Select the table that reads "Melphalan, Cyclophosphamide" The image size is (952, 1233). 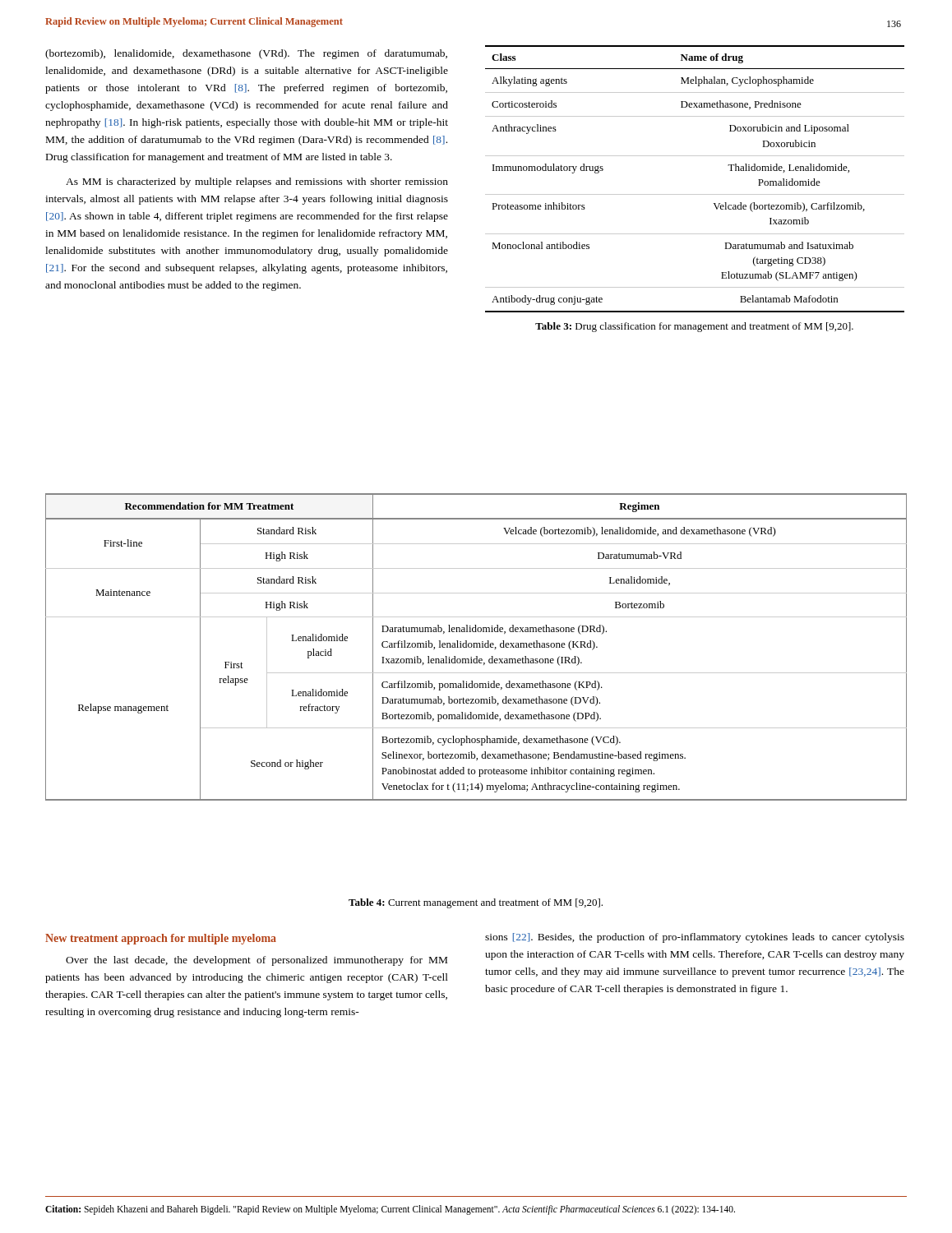pos(695,179)
